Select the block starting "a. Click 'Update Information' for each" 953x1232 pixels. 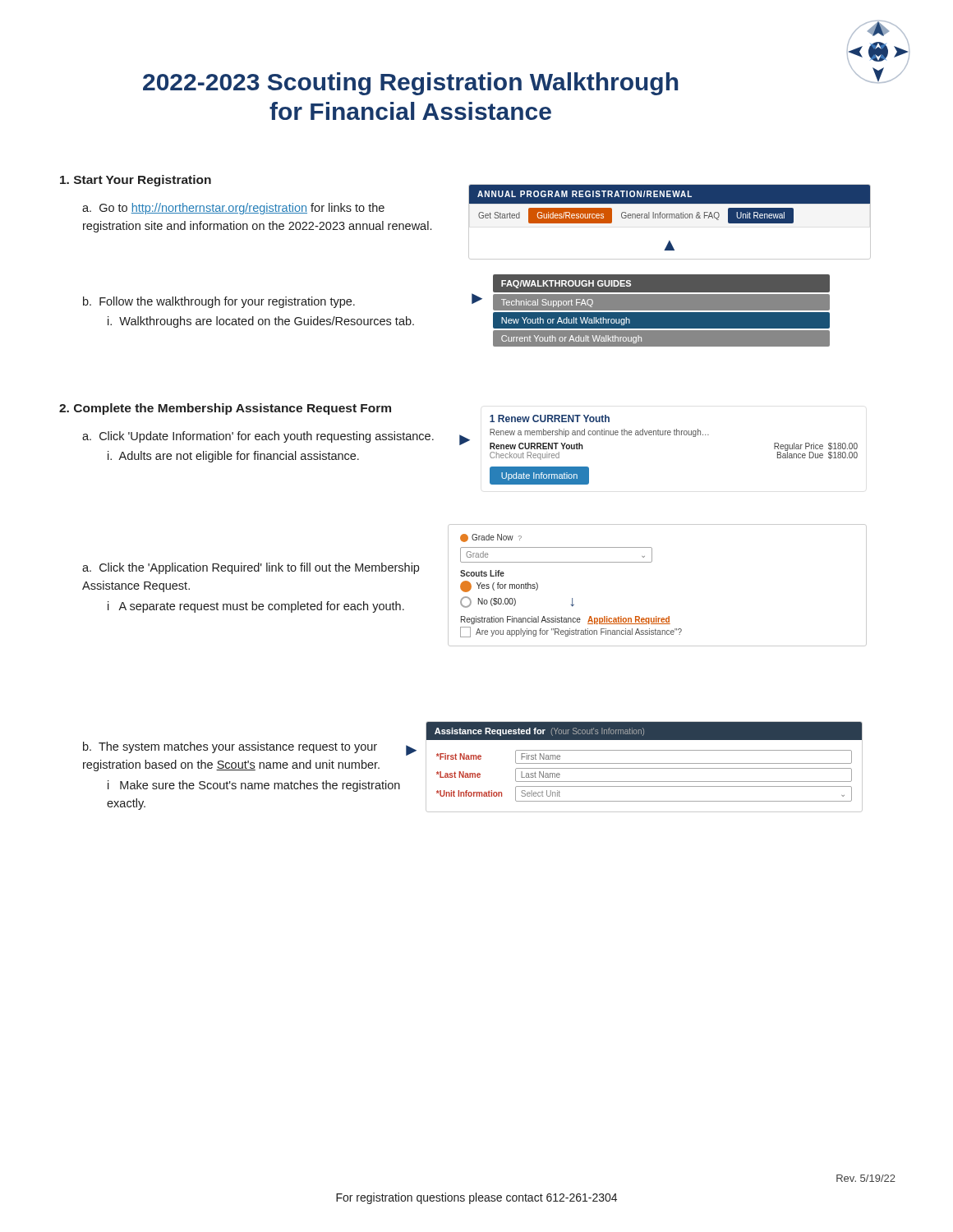point(259,448)
